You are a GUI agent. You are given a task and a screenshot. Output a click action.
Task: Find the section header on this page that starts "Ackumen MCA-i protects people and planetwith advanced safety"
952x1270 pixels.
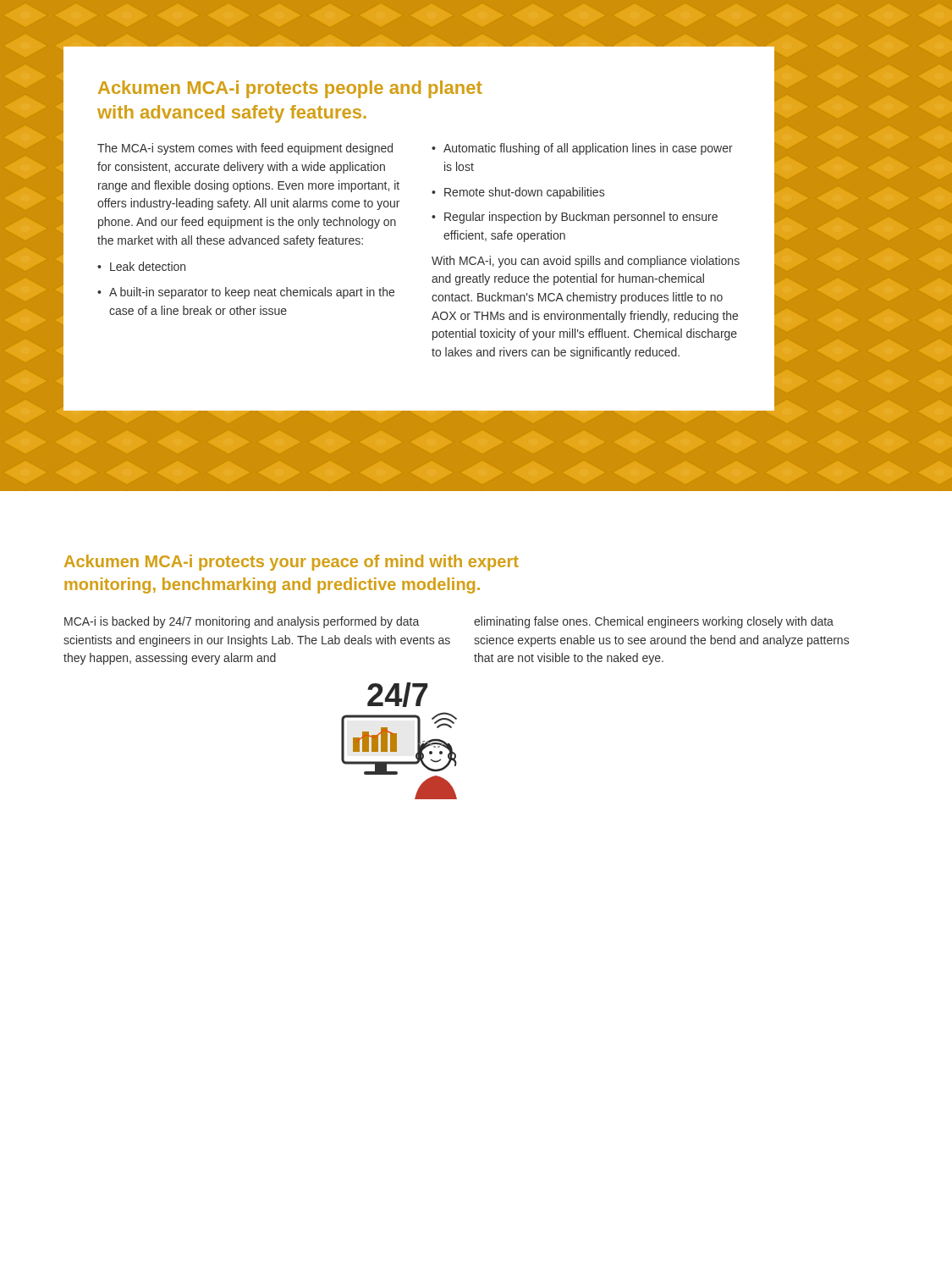click(419, 100)
